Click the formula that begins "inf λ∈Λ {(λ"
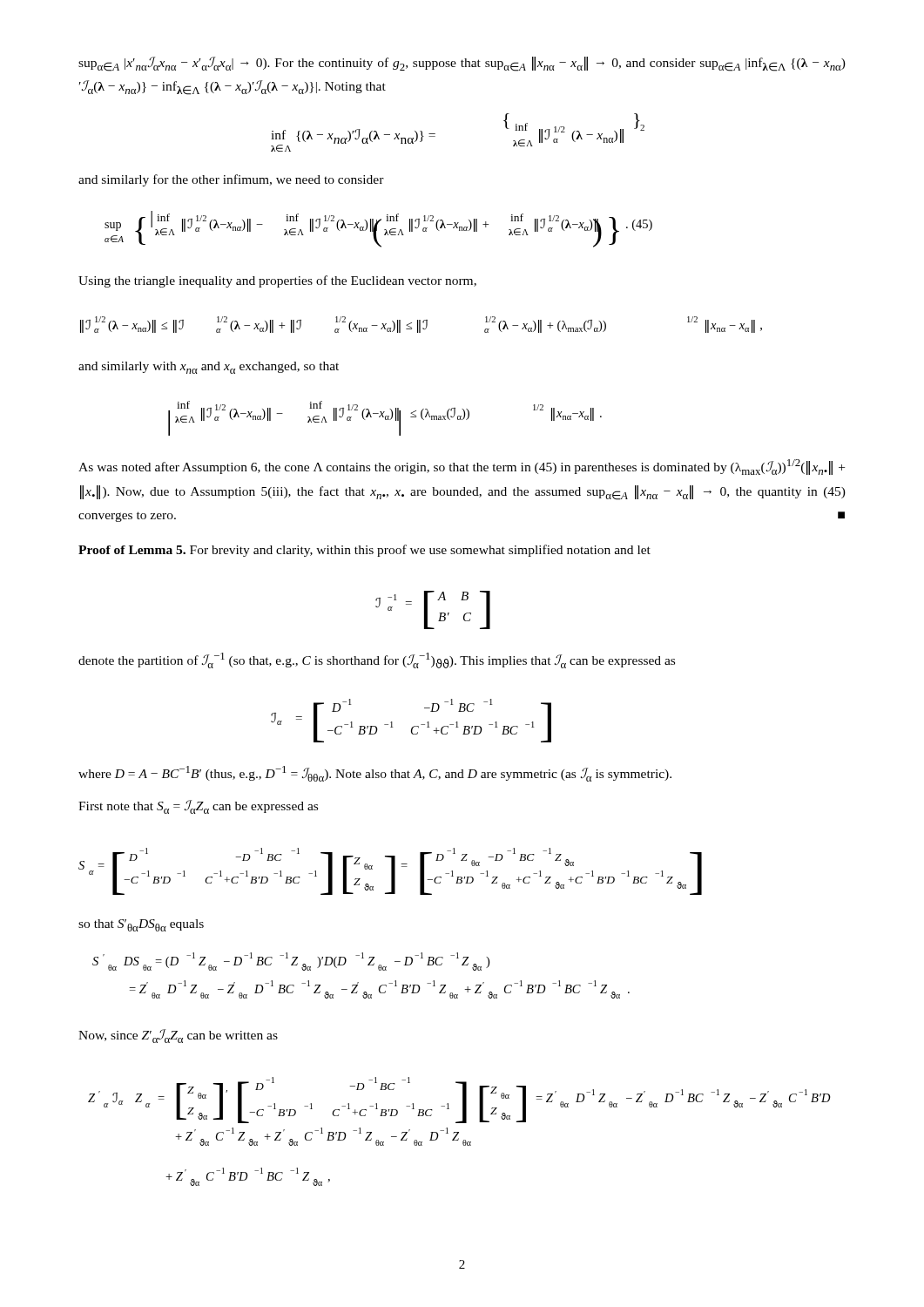924x1307 pixels. (280, 134)
